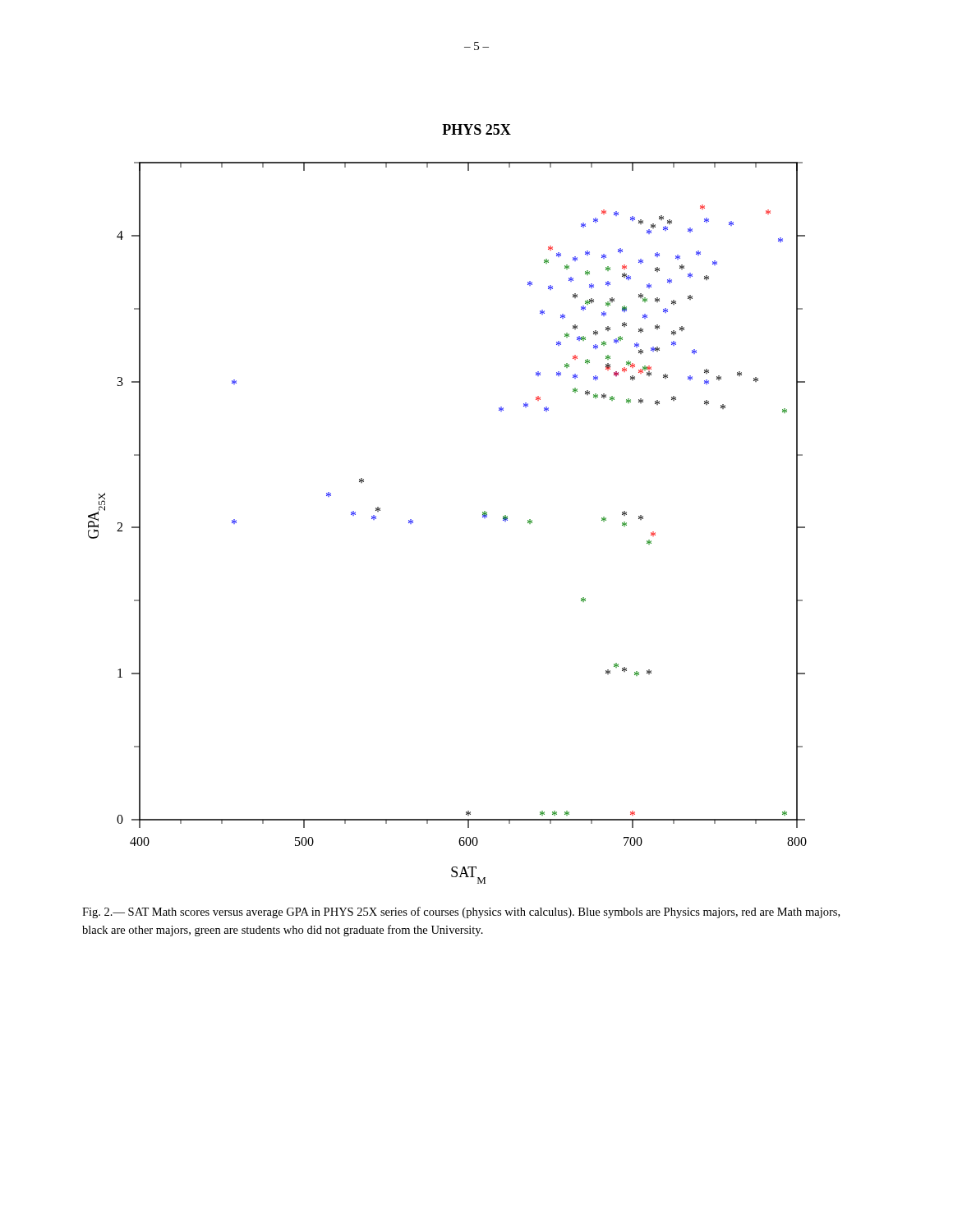Locate the section header that reads "PHYS 25X"

click(476, 130)
